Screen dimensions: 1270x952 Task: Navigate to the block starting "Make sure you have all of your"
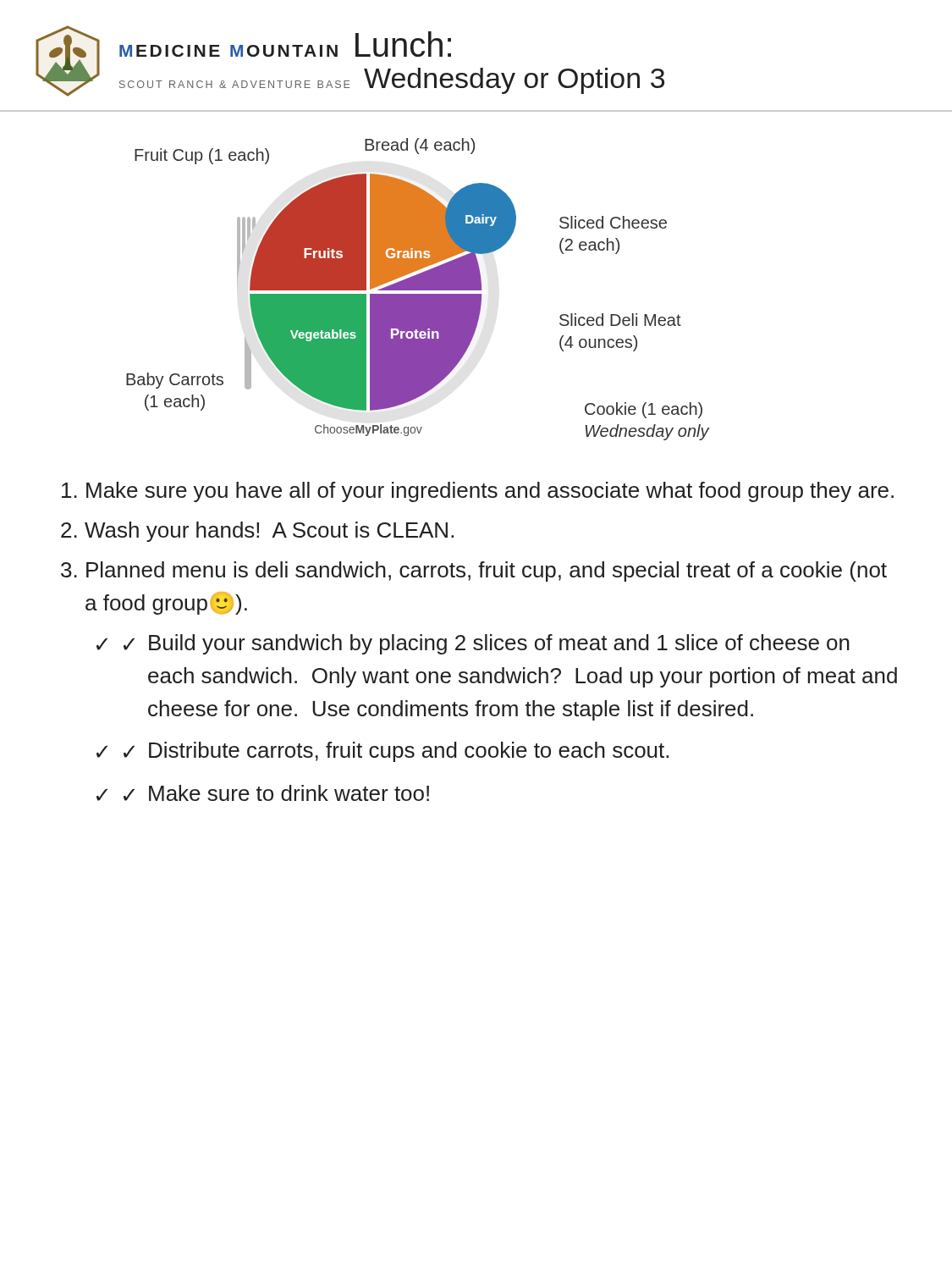click(490, 490)
